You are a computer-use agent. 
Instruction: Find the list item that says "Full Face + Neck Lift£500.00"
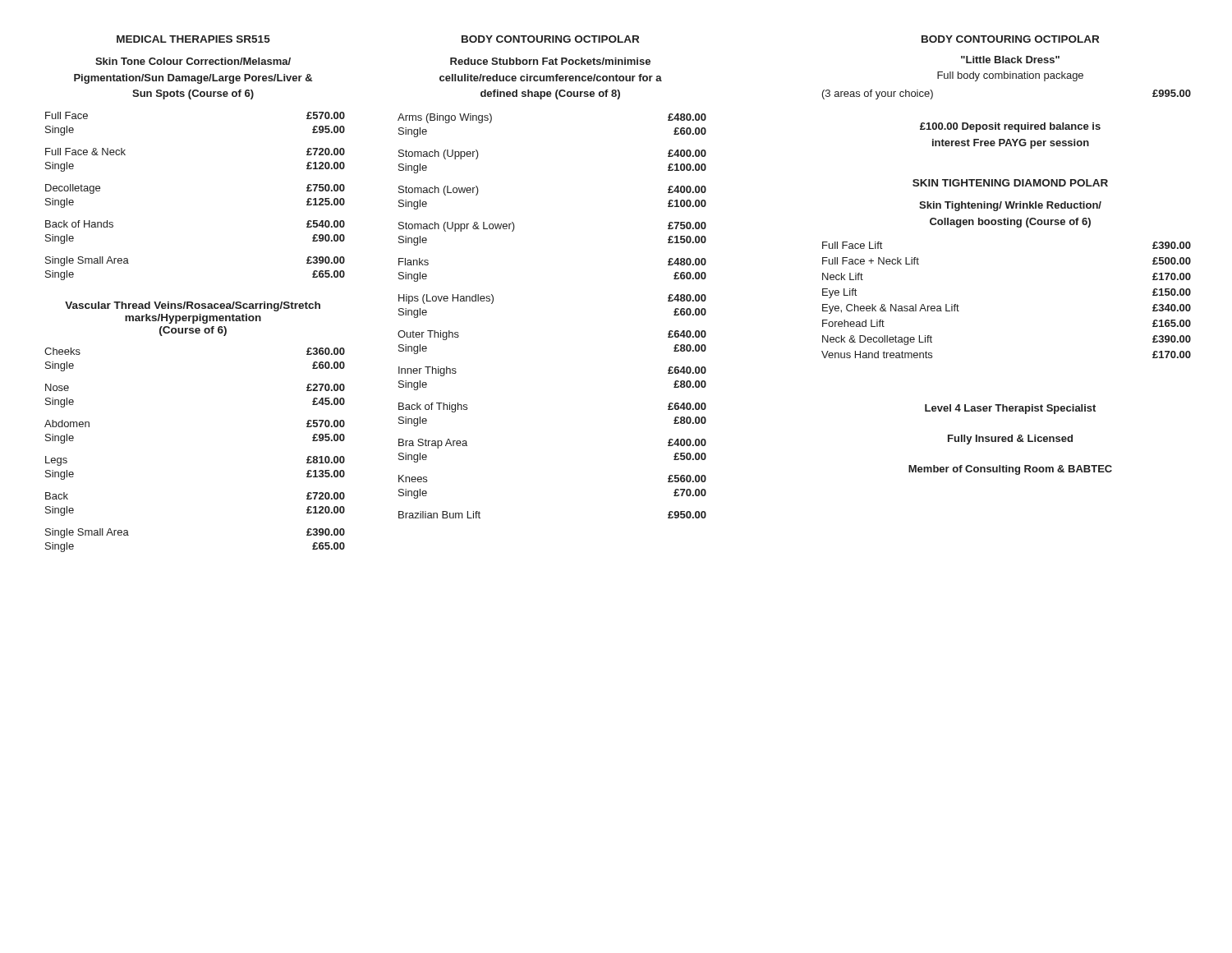871,261
